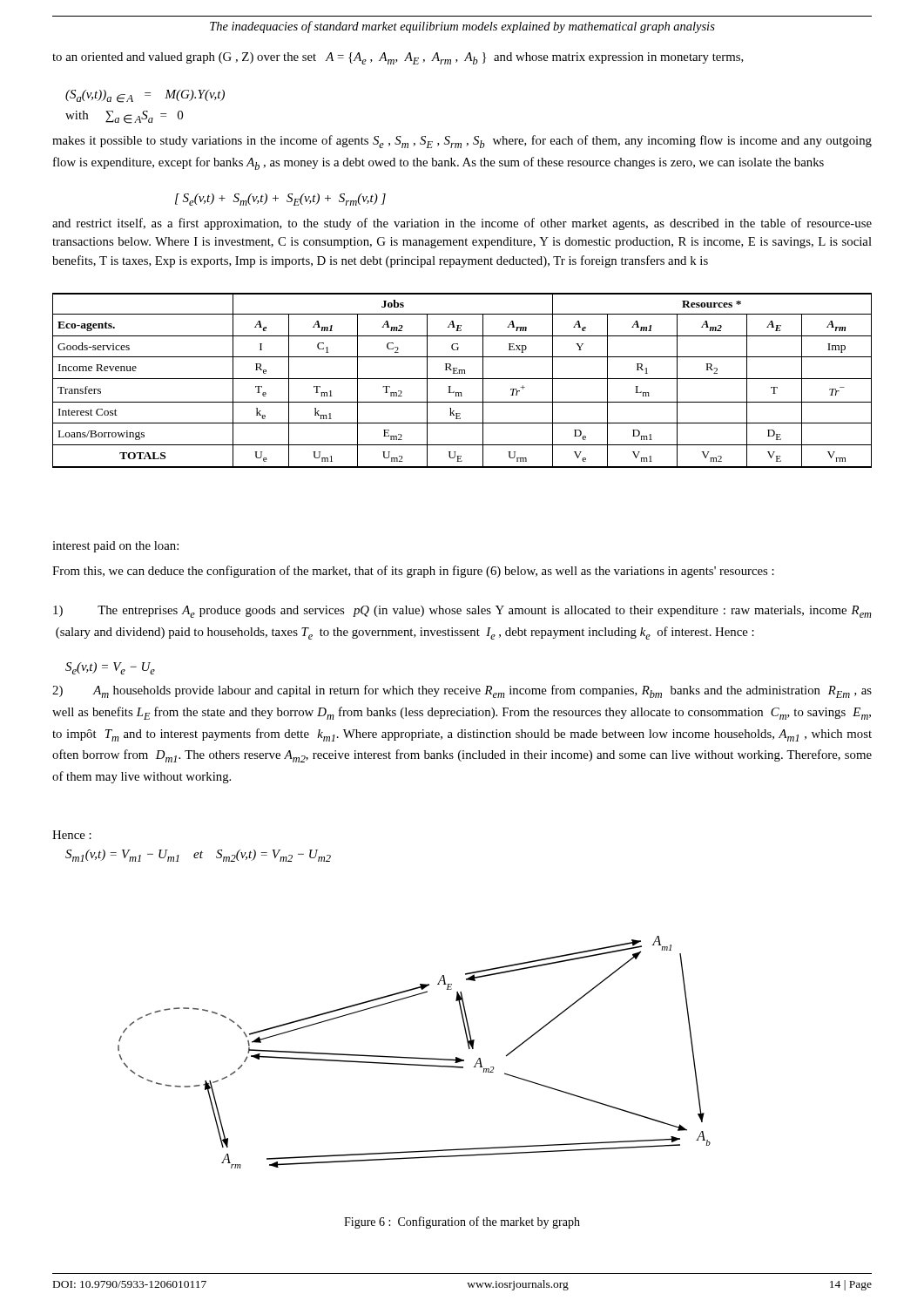Image resolution: width=924 pixels, height=1307 pixels.
Task: Locate the formula that says "Se(v,t) = Ve"
Action: [110, 668]
